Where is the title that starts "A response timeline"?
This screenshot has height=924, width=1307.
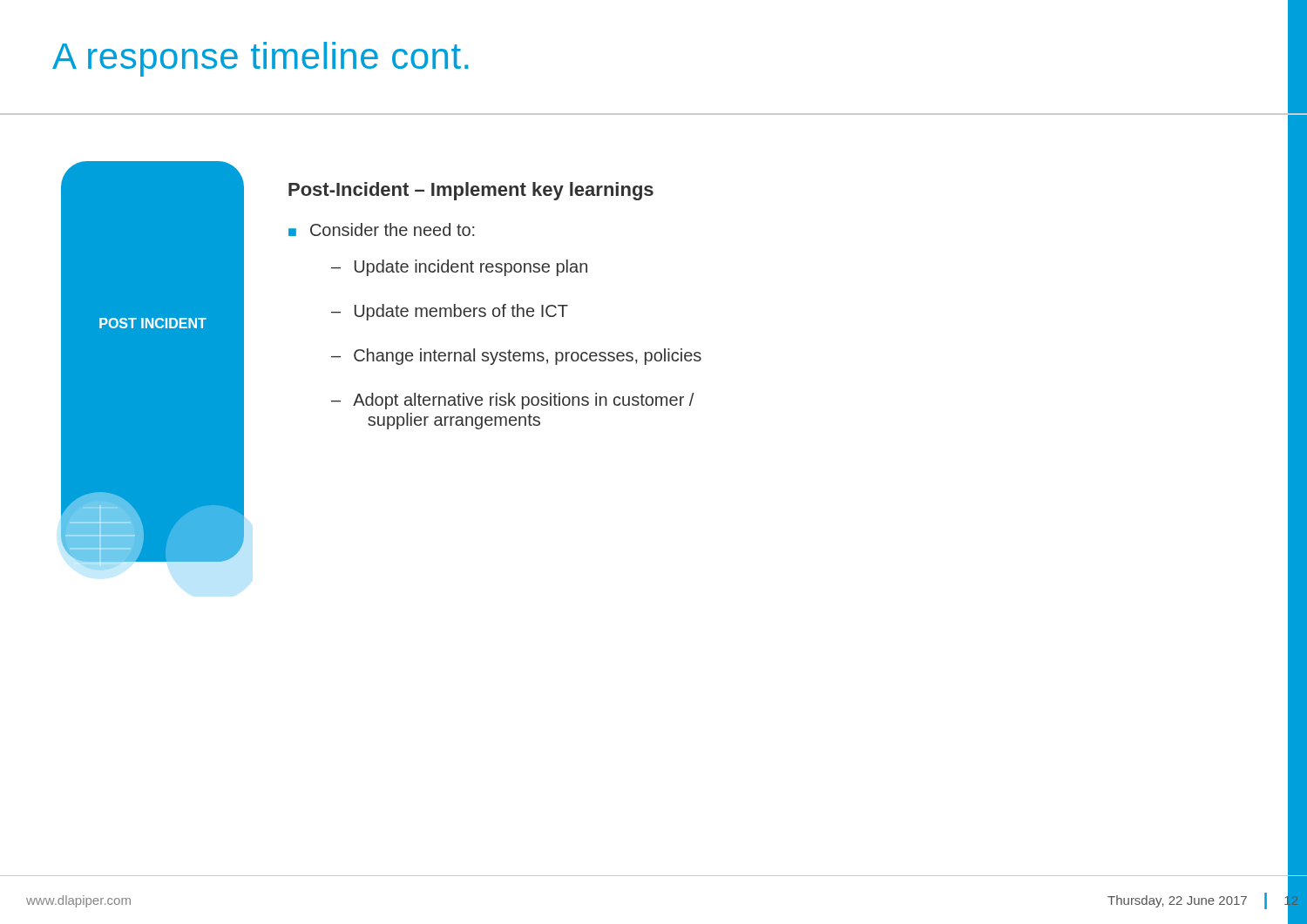click(262, 57)
